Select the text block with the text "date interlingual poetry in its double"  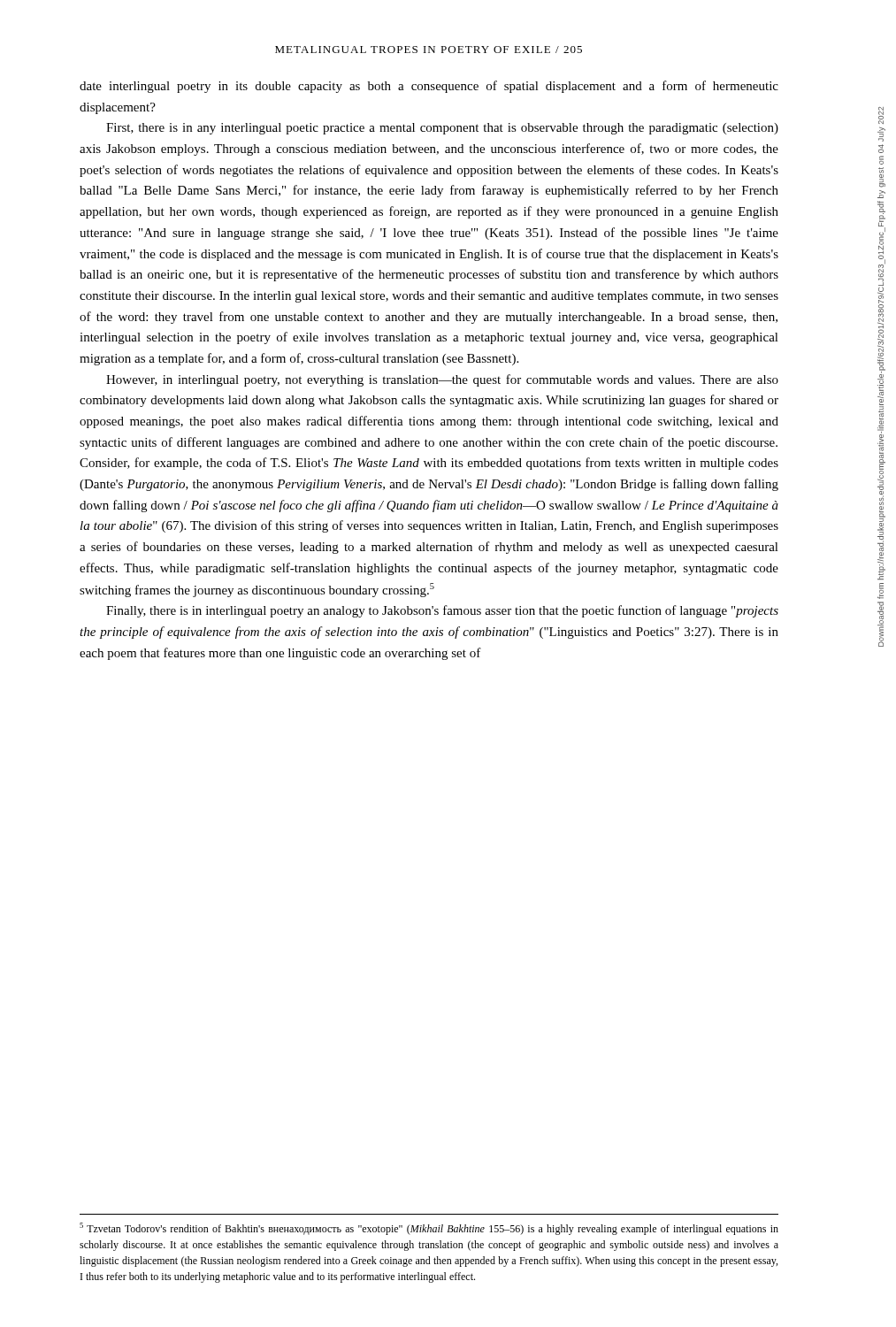tap(429, 96)
